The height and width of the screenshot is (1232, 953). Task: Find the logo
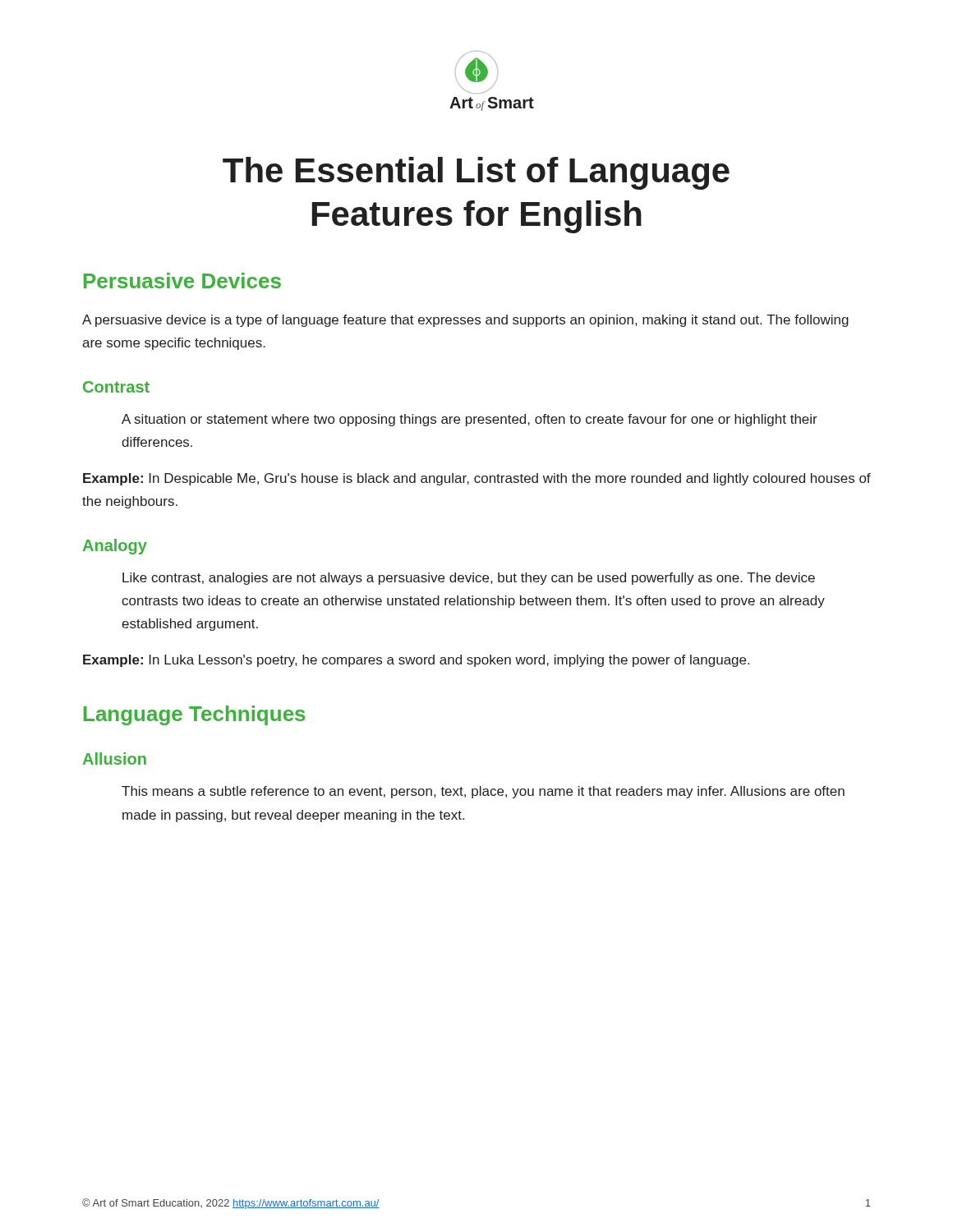click(476, 88)
